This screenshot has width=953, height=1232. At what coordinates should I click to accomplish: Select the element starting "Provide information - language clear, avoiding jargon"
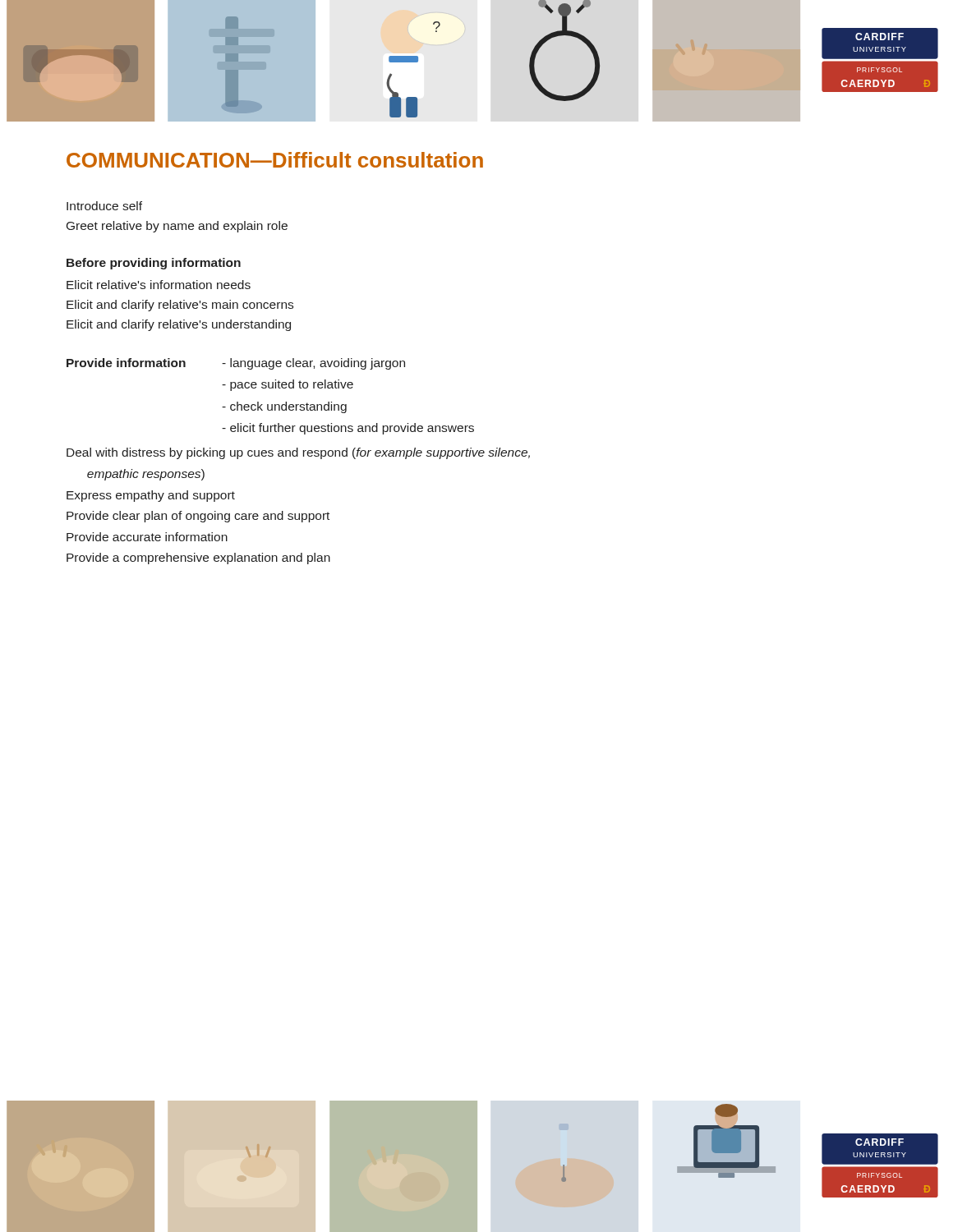pos(468,460)
